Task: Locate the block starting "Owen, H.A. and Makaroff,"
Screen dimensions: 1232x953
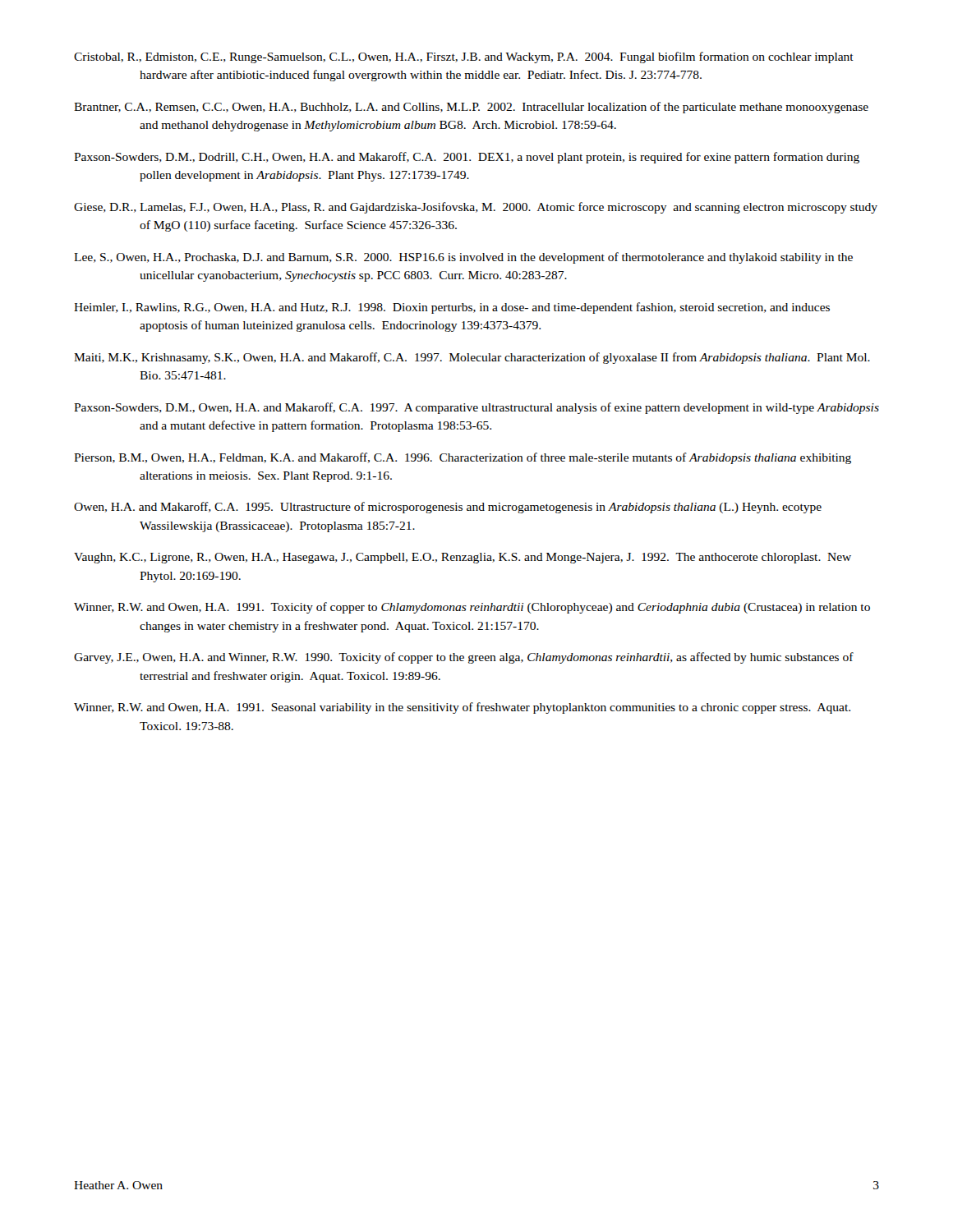Action: [x=448, y=516]
